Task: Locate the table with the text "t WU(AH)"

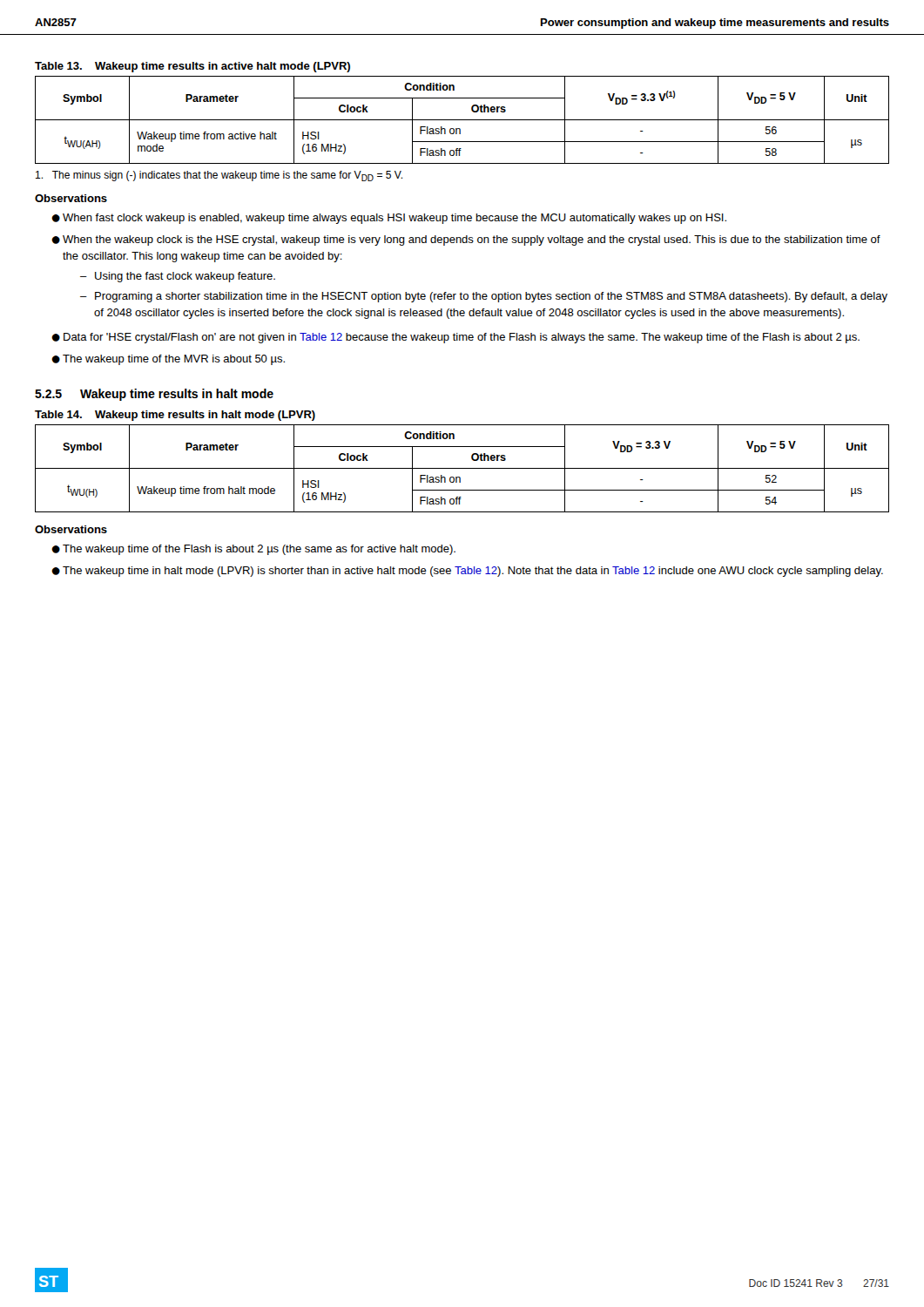Action: click(462, 120)
